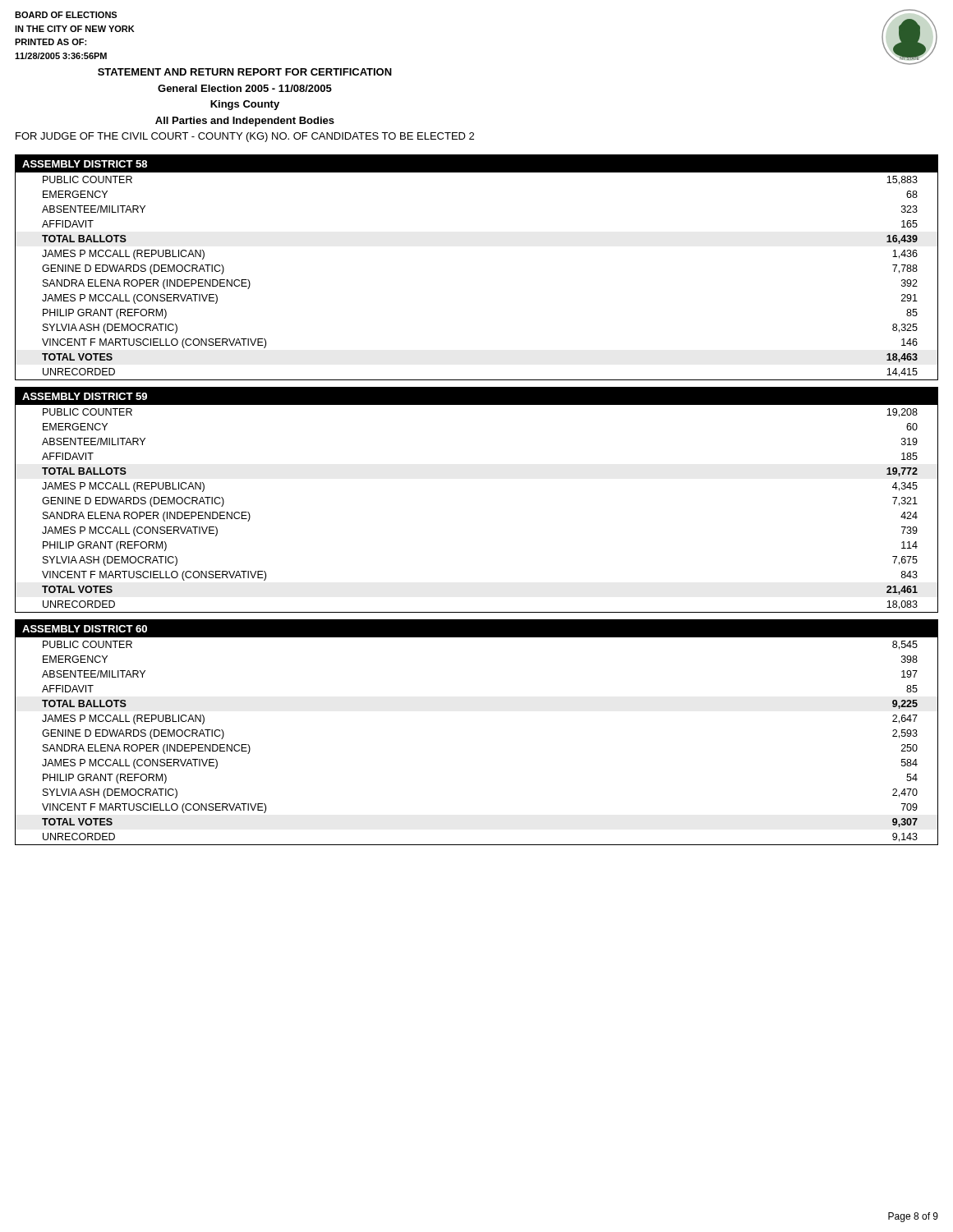Viewport: 953px width, 1232px height.
Task: Locate the text "ASSEMBLY DISTRICT 60"
Action: tap(85, 628)
